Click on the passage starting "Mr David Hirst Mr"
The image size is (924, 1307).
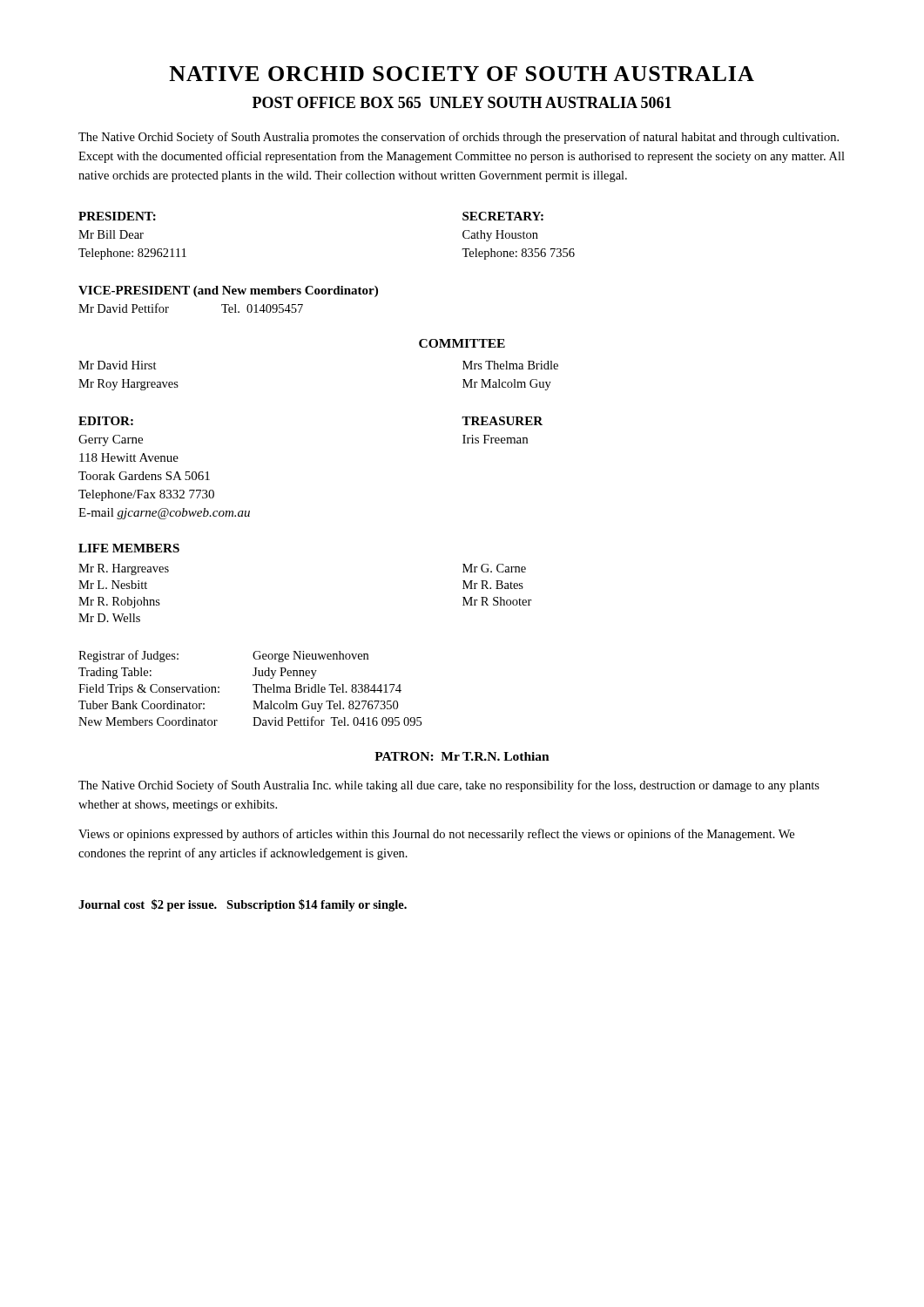[x=118, y=365]
